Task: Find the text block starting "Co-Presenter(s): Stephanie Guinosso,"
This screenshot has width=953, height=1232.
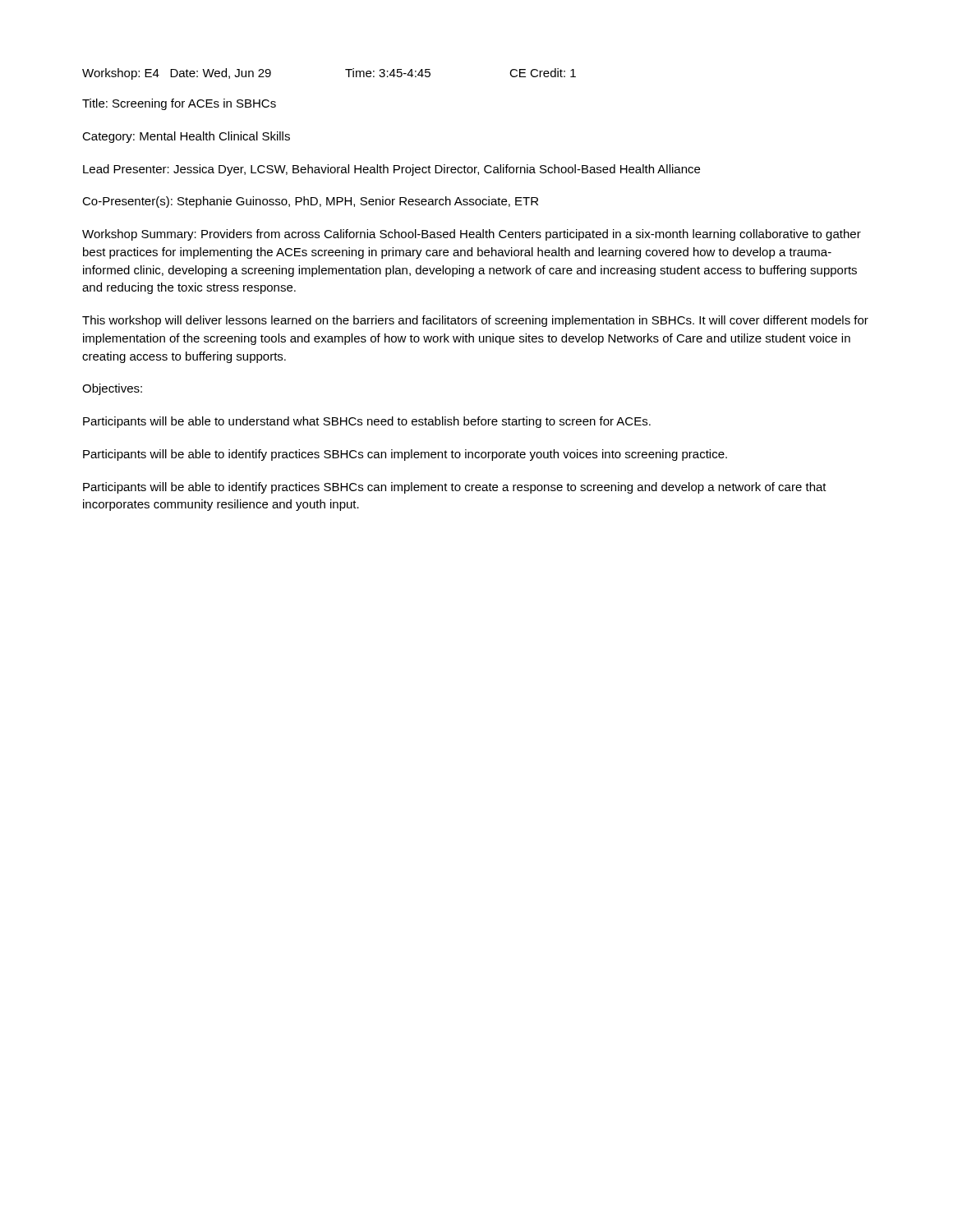Action: (311, 201)
